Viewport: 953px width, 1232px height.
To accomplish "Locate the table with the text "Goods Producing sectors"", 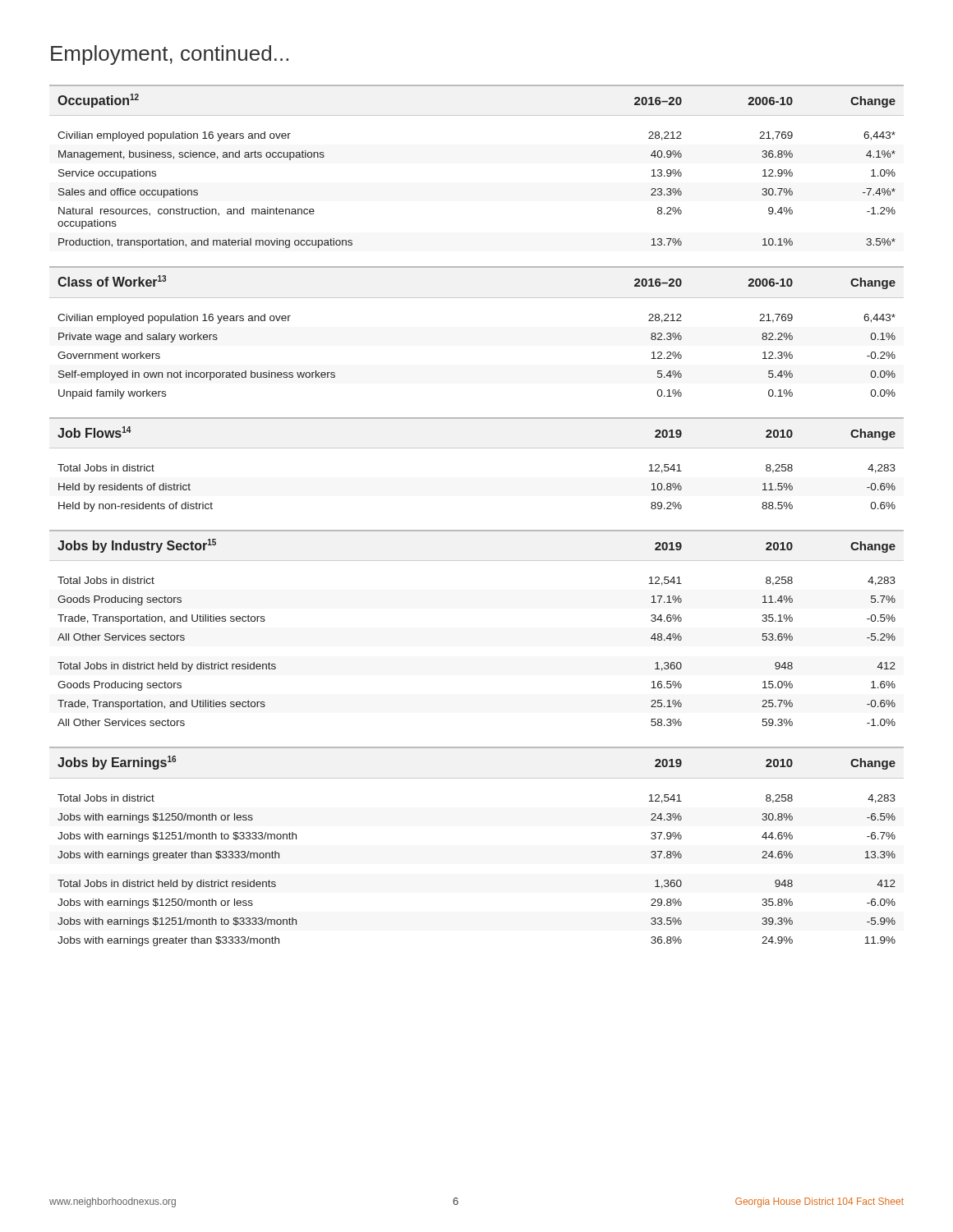I will pyautogui.click(x=476, y=631).
